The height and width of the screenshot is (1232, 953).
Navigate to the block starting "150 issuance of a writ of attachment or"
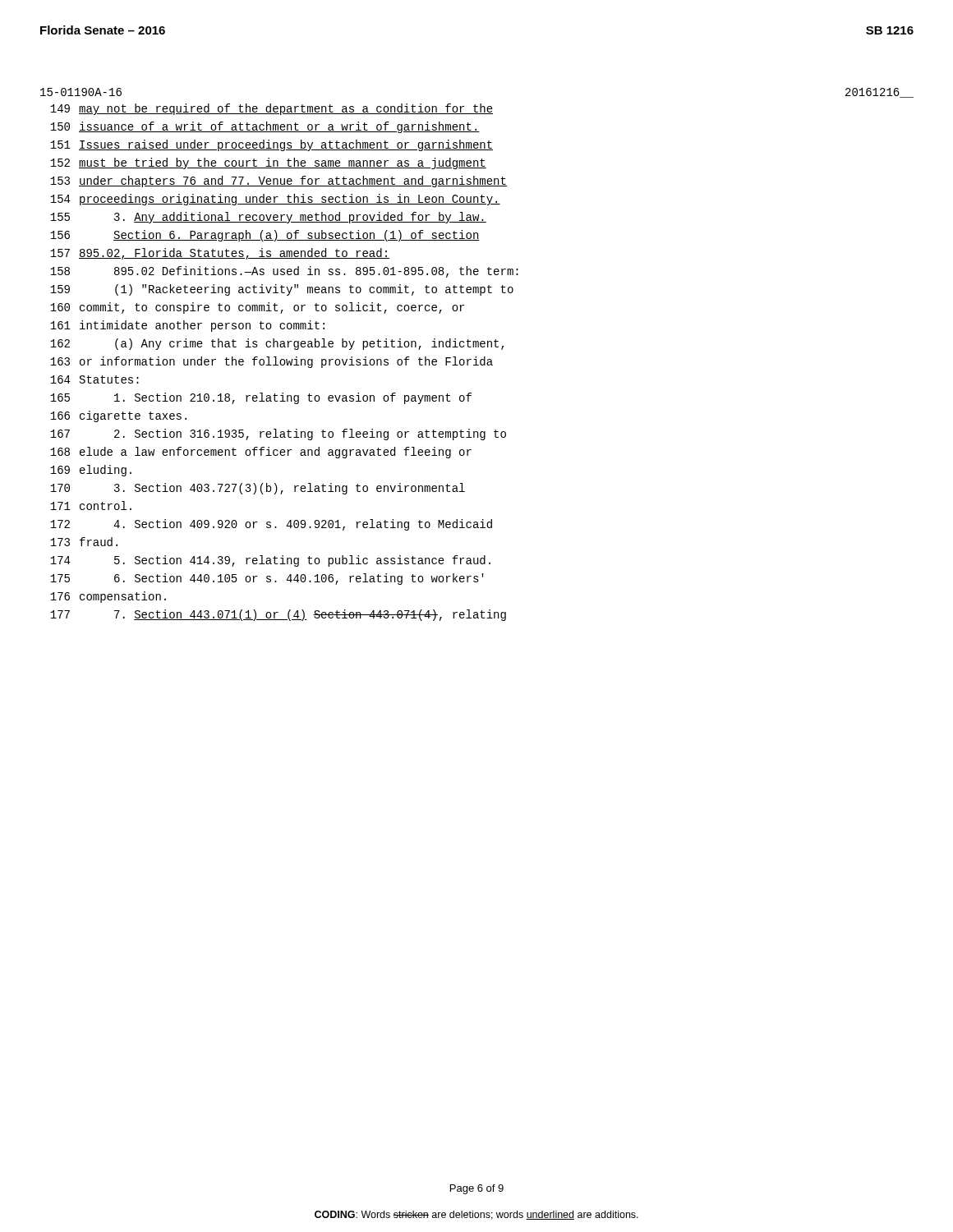tap(476, 127)
